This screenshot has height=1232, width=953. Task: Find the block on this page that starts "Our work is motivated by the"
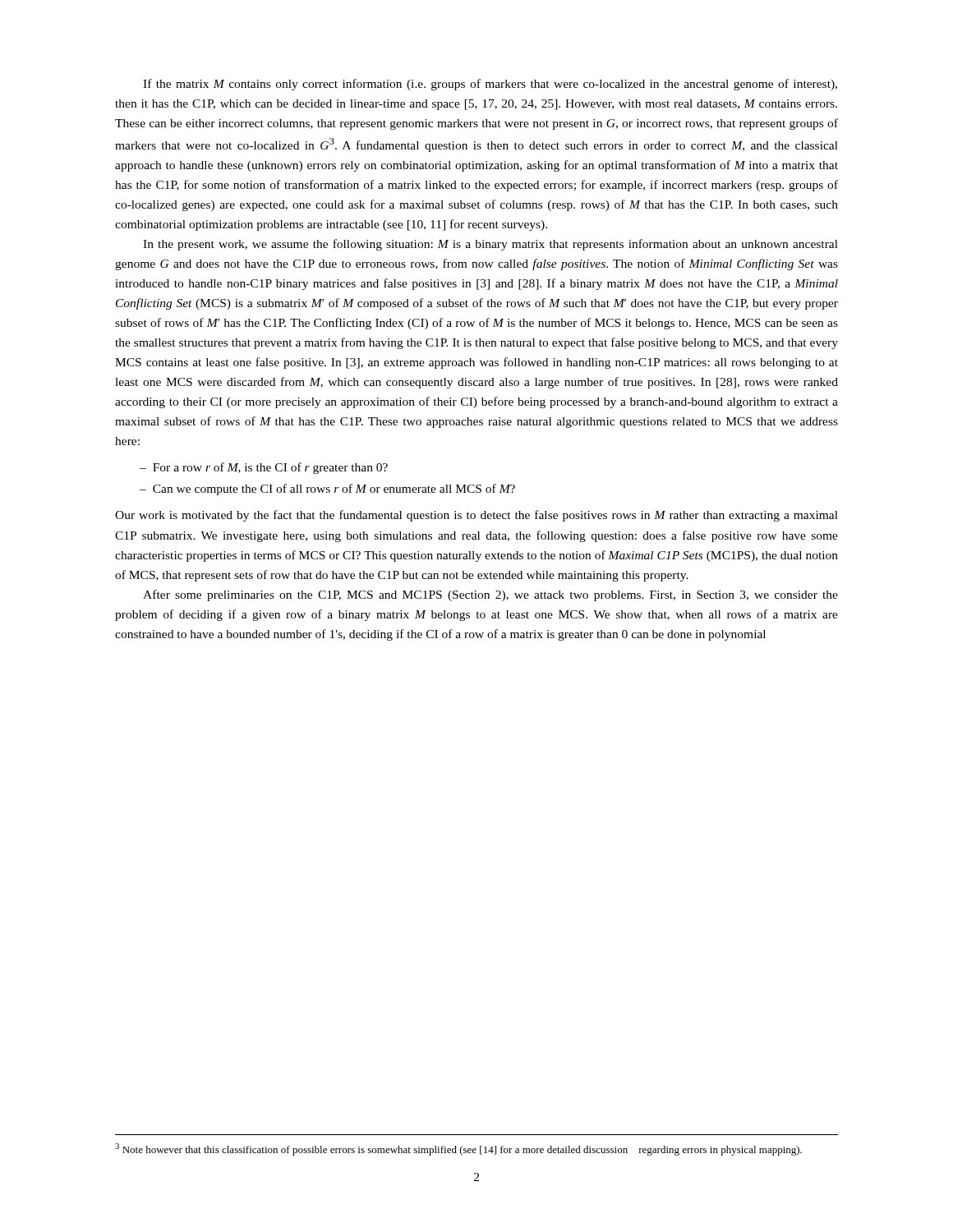pos(476,545)
